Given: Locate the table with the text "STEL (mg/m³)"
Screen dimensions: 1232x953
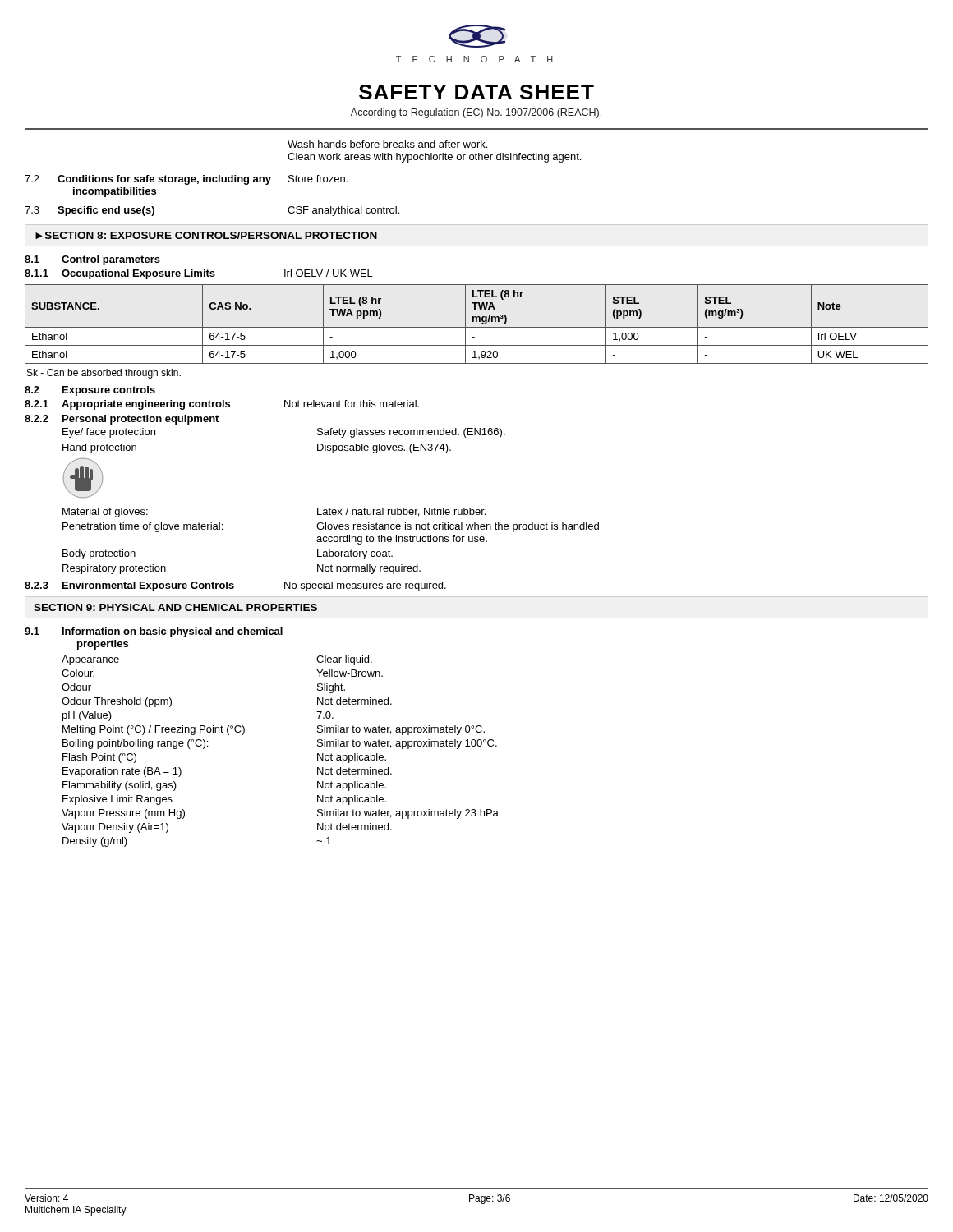Looking at the screenshot, I should click(476, 324).
